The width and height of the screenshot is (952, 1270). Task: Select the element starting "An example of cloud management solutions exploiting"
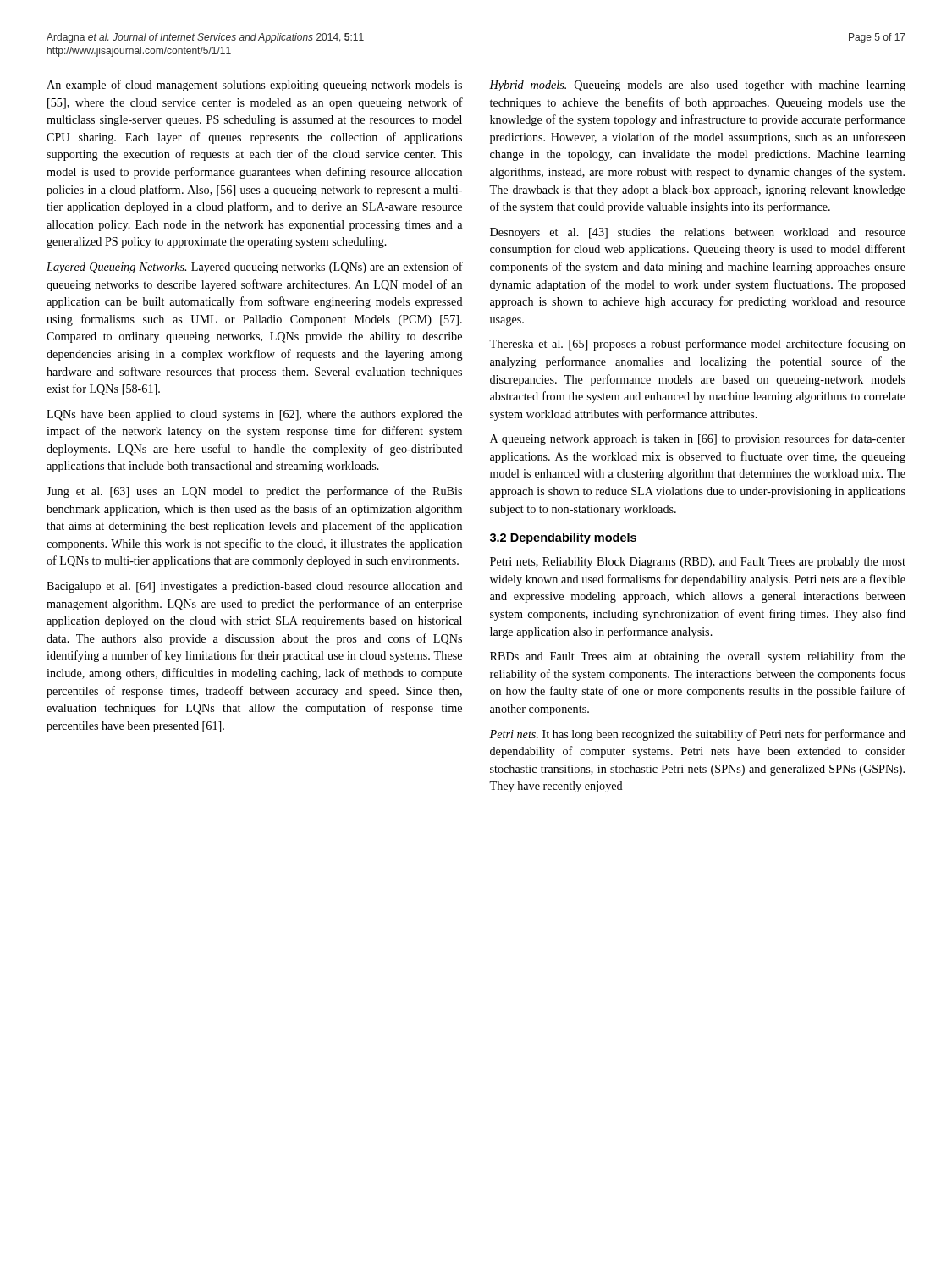pyautogui.click(x=255, y=163)
